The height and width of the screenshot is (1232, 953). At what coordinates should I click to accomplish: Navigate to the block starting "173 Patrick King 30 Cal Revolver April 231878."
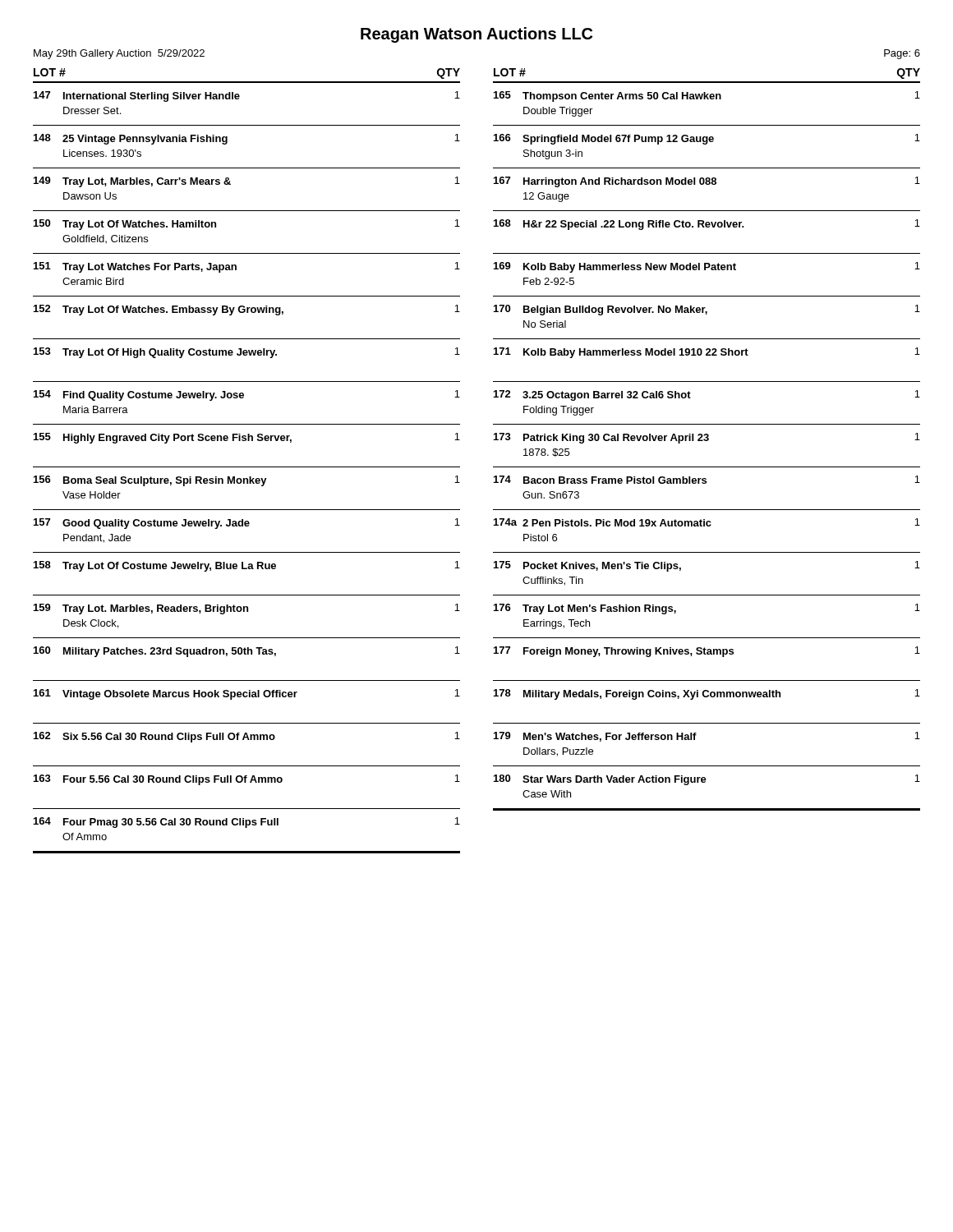pos(707,445)
